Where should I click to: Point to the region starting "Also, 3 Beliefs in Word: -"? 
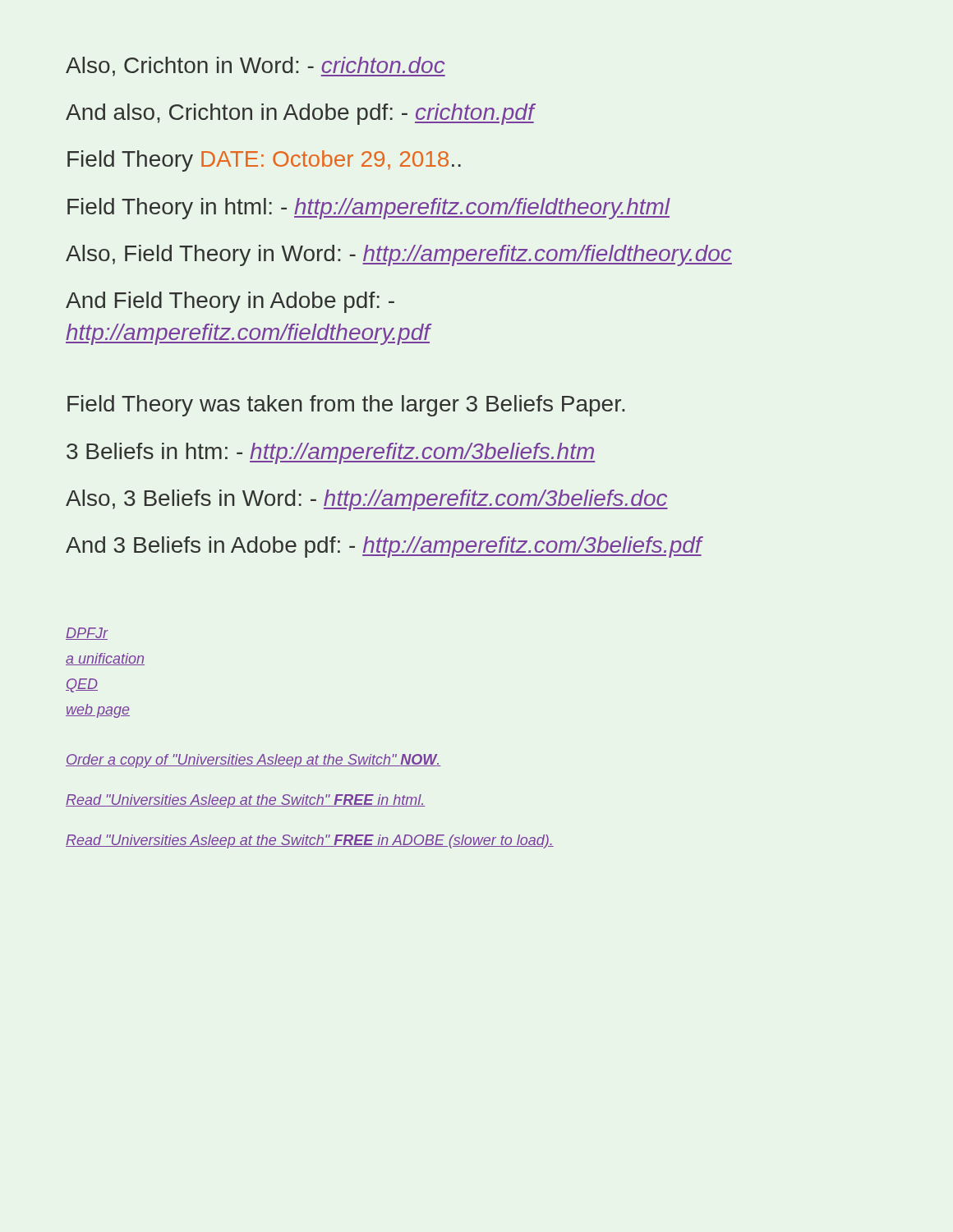(367, 498)
